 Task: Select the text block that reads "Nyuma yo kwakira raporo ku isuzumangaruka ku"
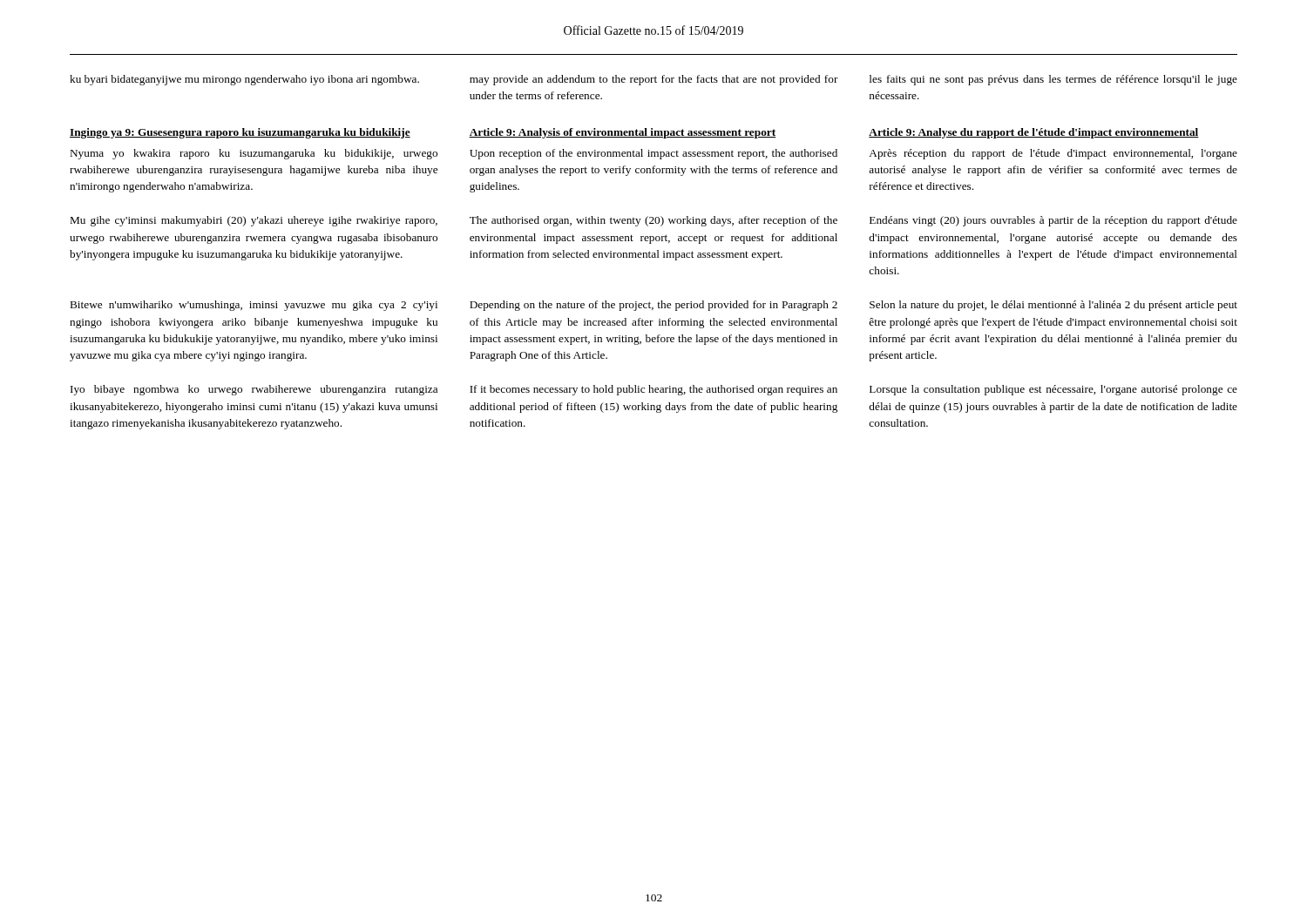pos(254,169)
